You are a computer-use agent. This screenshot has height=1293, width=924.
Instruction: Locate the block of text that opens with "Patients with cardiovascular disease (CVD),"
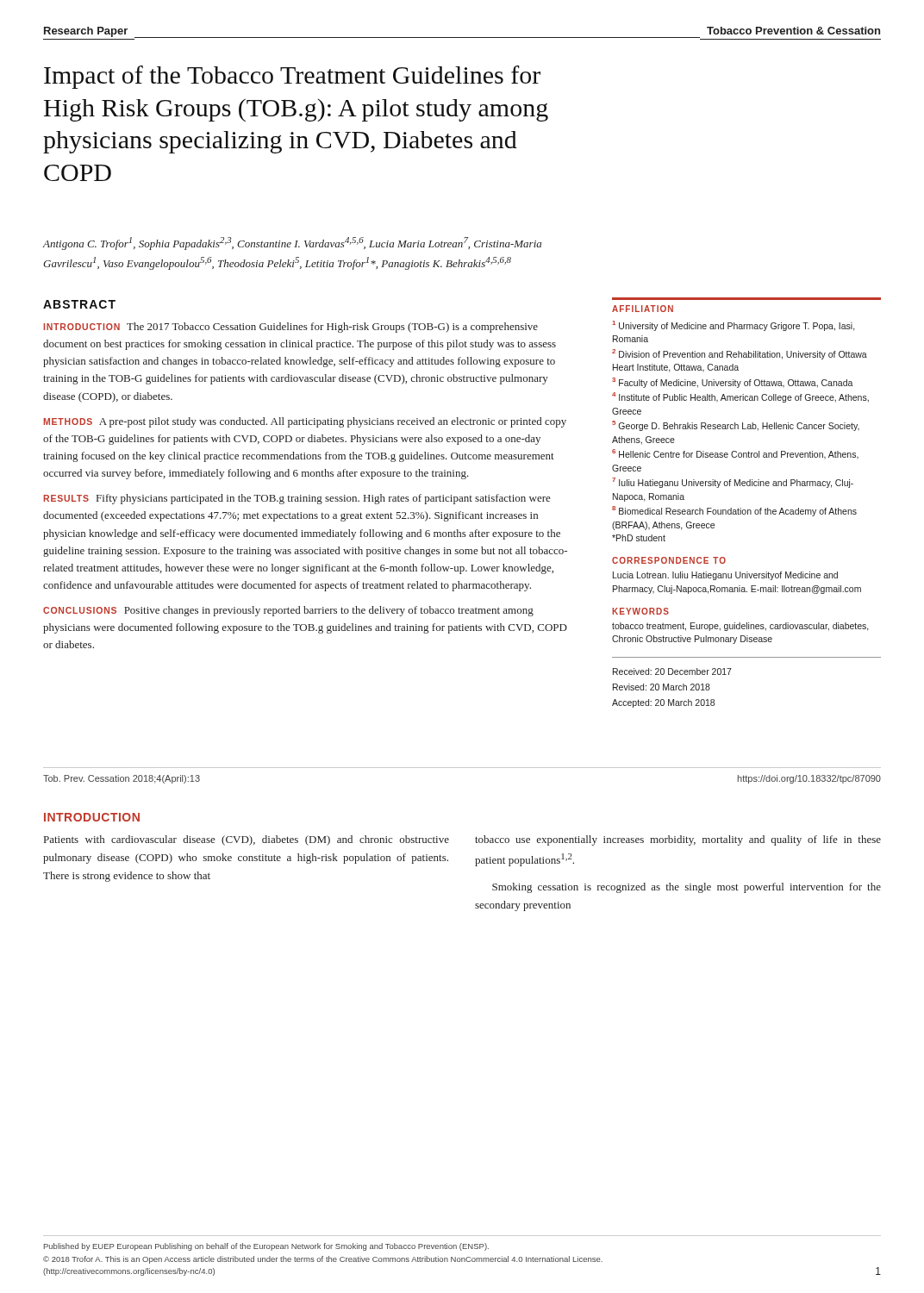[246, 858]
